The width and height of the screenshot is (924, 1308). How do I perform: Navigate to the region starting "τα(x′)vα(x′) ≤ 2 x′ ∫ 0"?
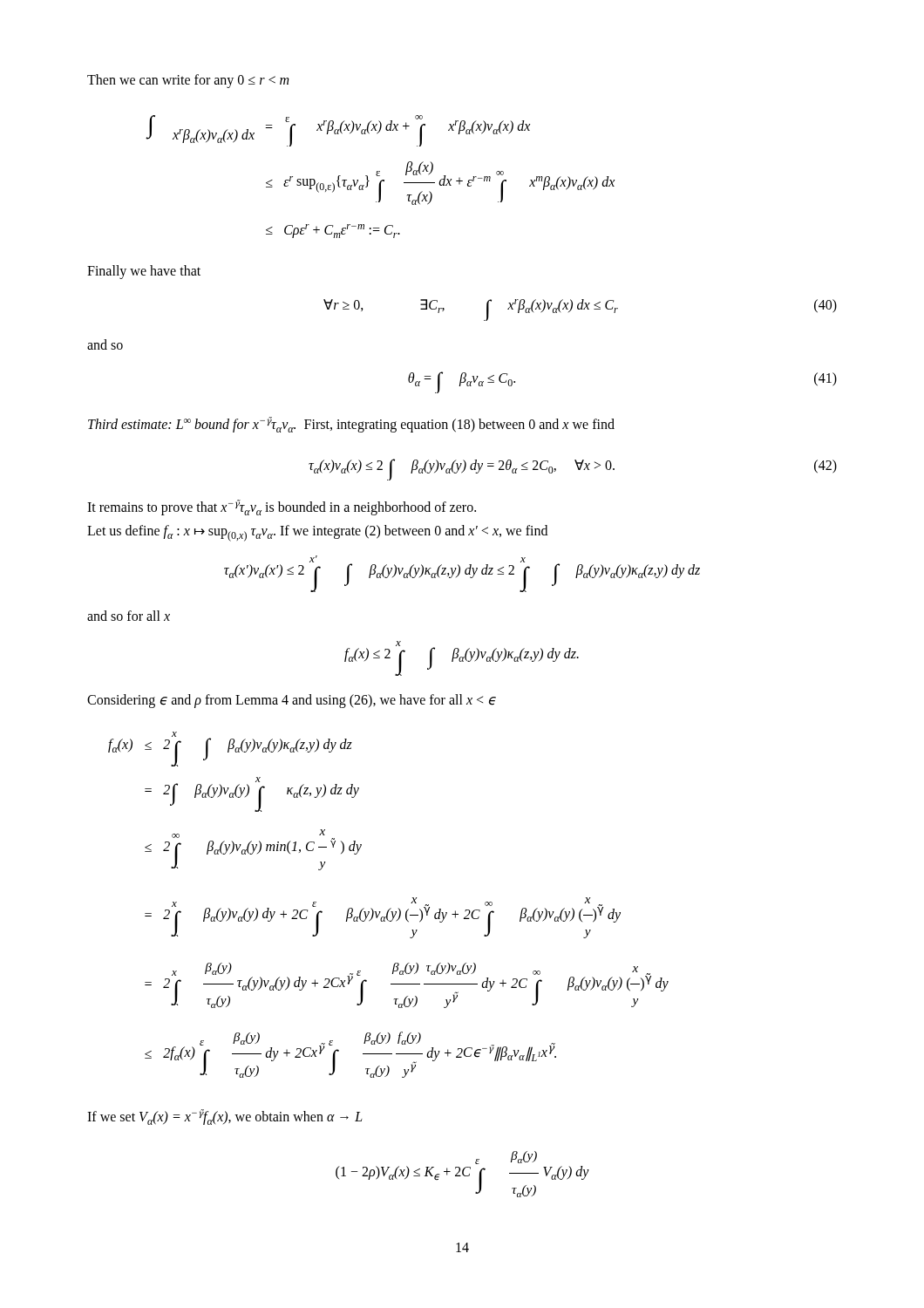point(462,571)
